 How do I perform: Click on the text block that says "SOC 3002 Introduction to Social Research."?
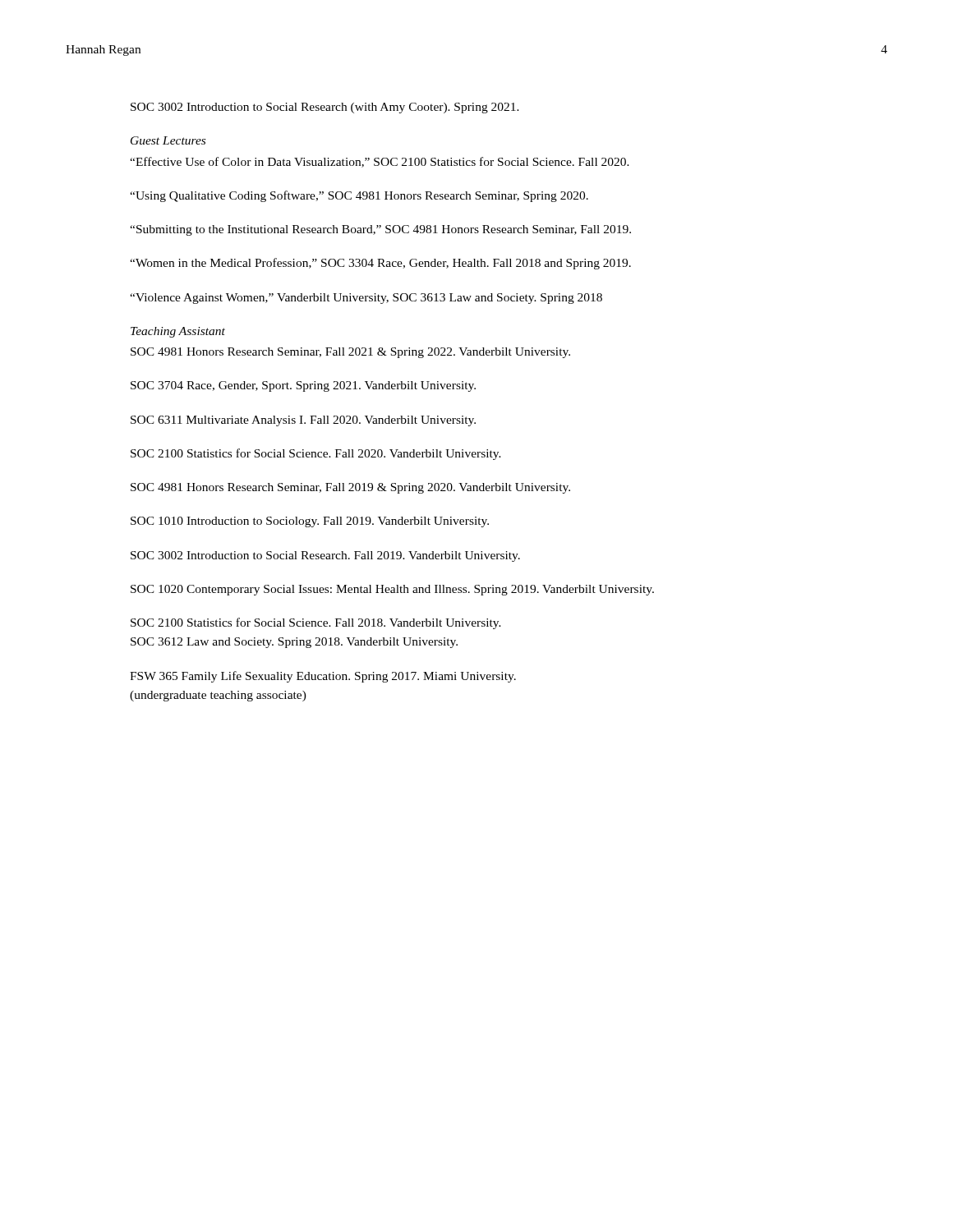pos(325,554)
